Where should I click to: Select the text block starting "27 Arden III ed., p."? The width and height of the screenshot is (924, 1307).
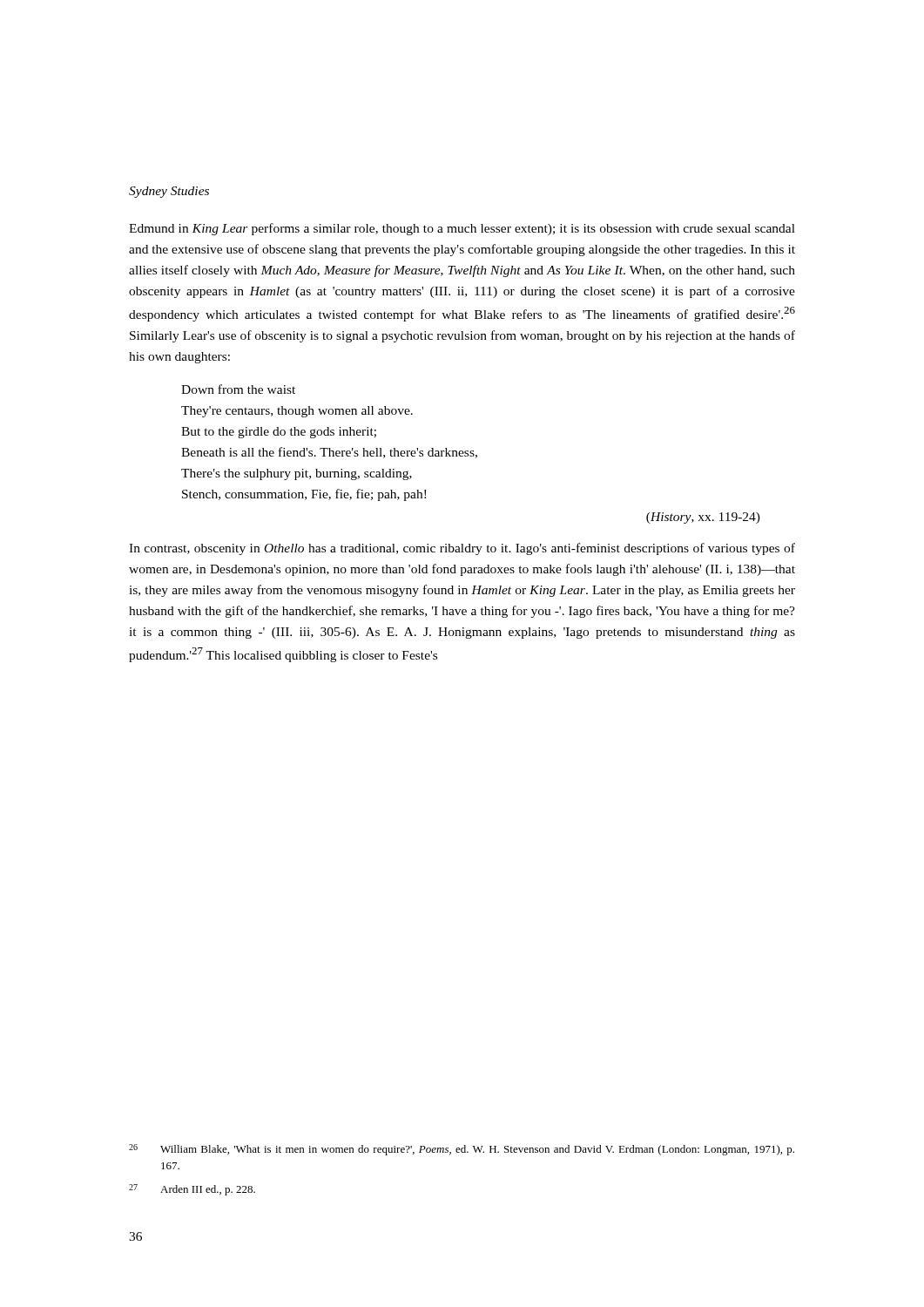192,1190
